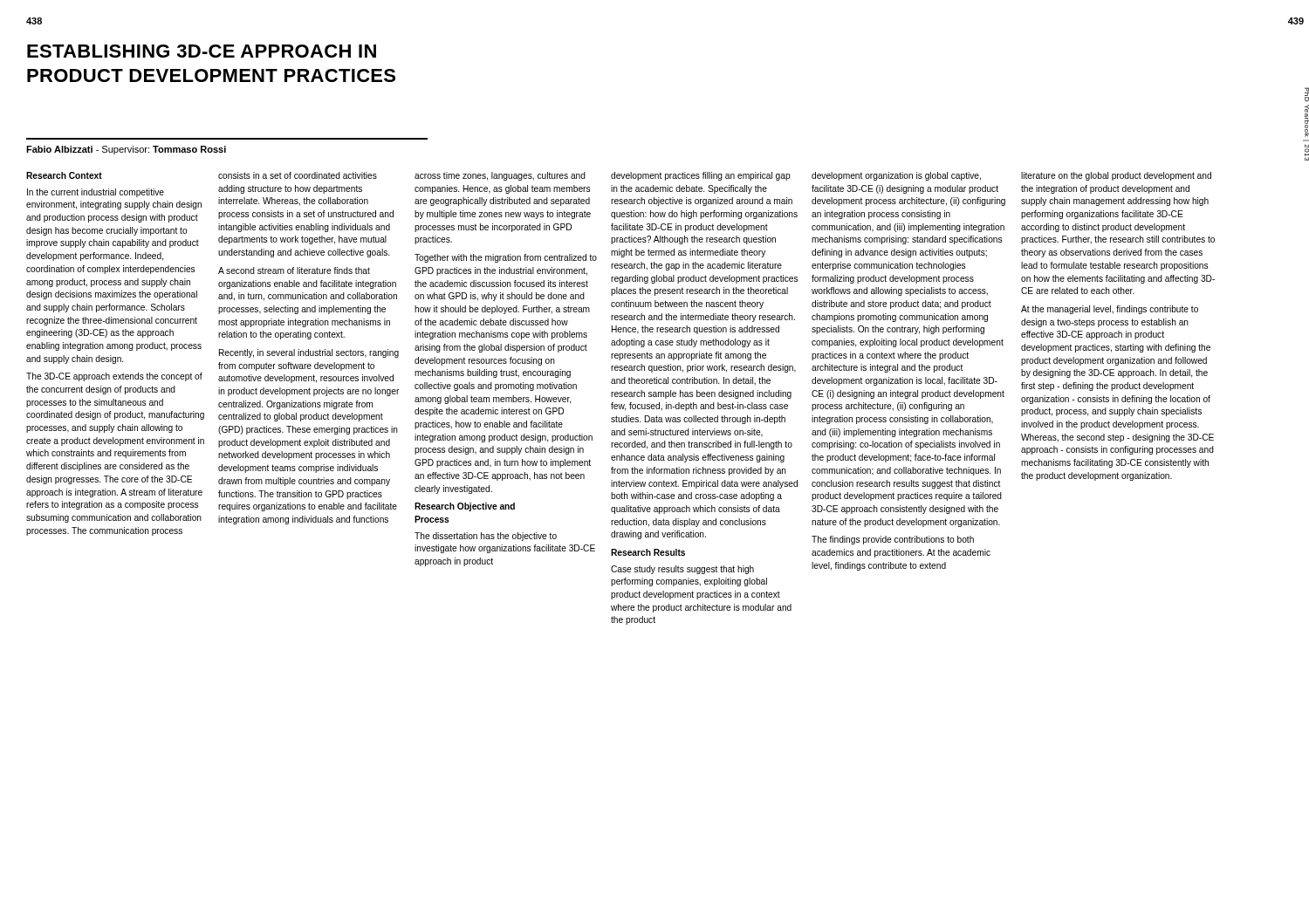This screenshot has height=924, width=1309.
Task: Locate the block of text that opens with "development practices filling an"
Action: coord(705,356)
